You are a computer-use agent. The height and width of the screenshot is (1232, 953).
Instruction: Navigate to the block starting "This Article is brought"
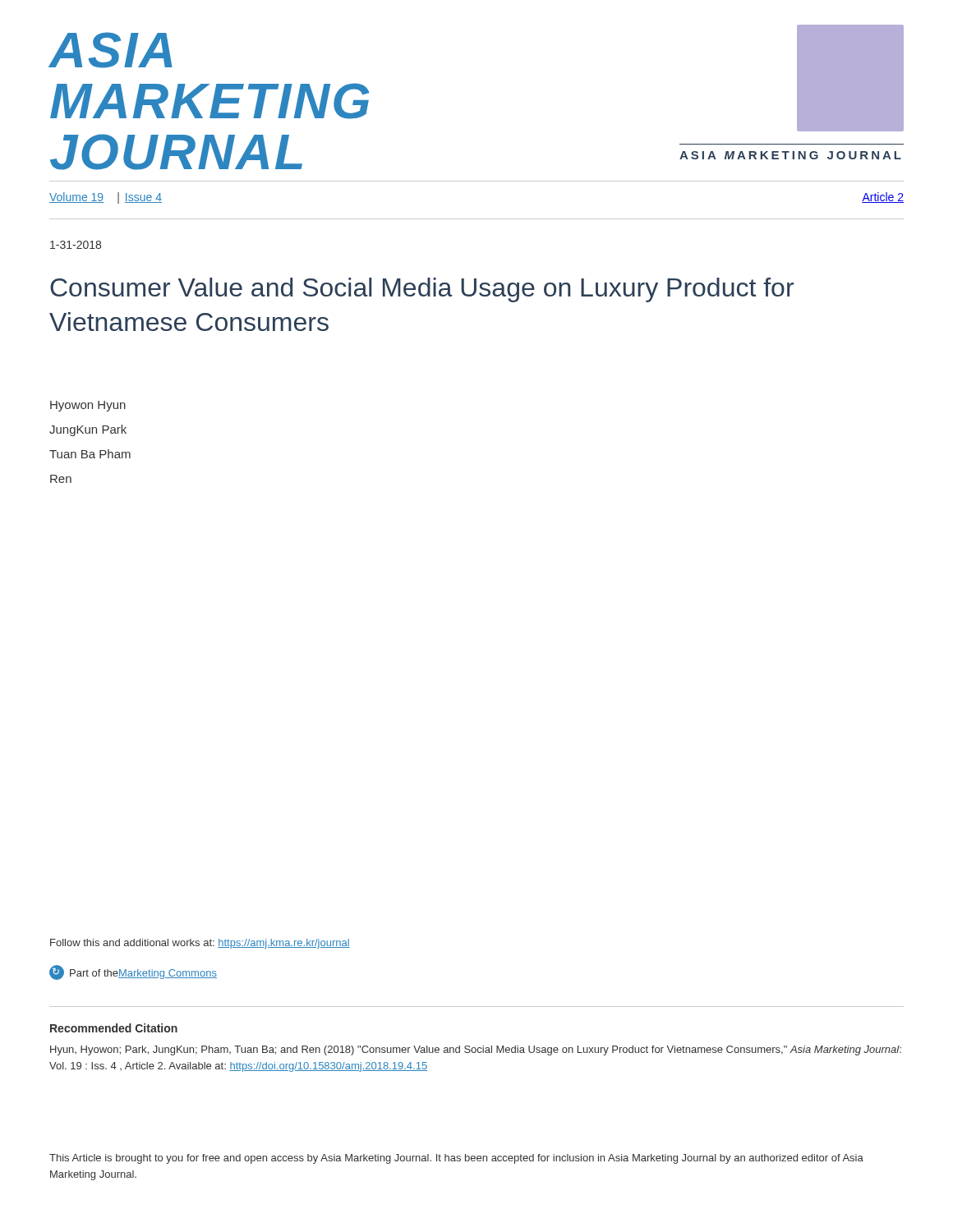coord(456,1166)
